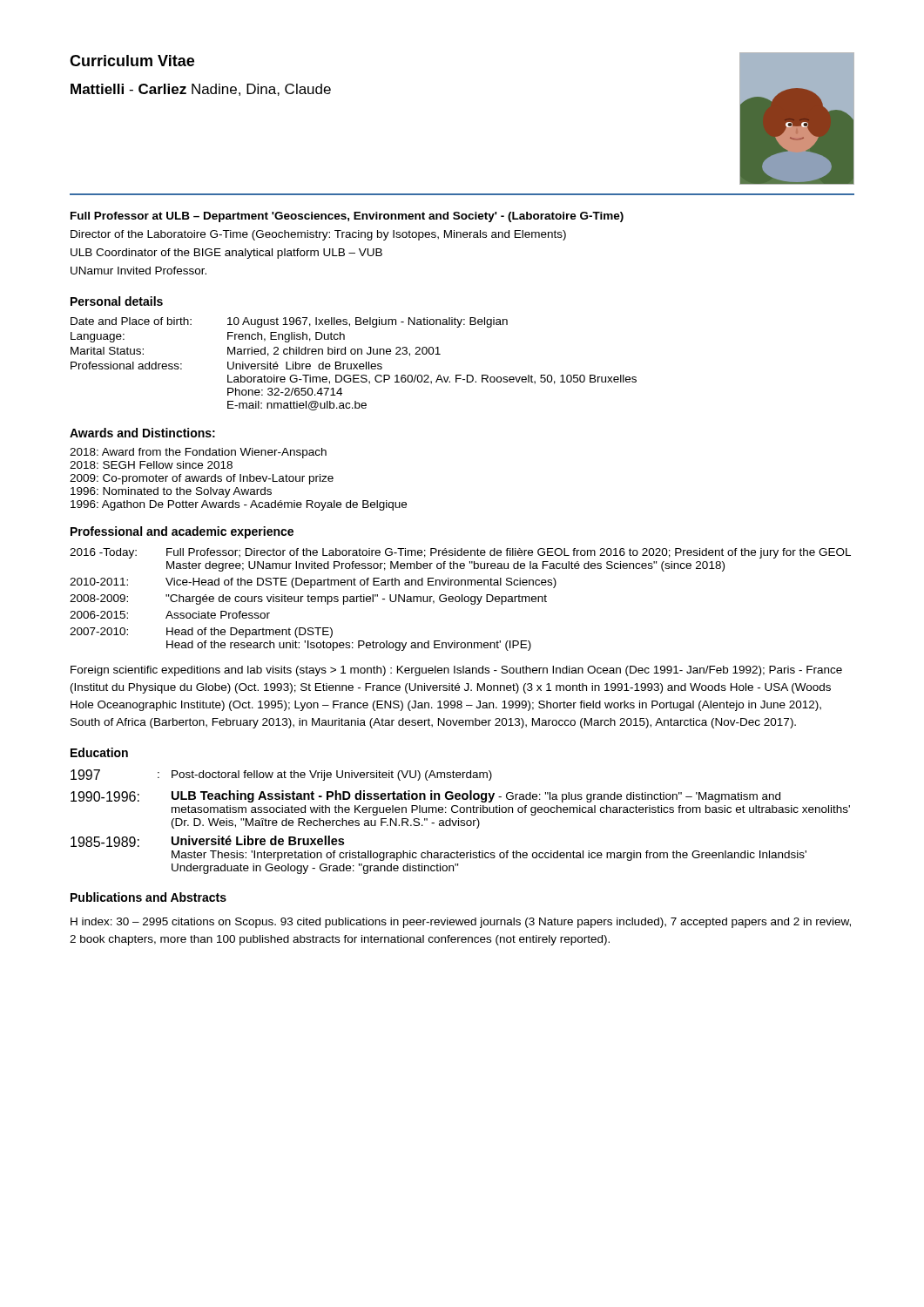The width and height of the screenshot is (924, 1307).
Task: Point to the section header beginning "Professional and academic"
Action: [182, 531]
